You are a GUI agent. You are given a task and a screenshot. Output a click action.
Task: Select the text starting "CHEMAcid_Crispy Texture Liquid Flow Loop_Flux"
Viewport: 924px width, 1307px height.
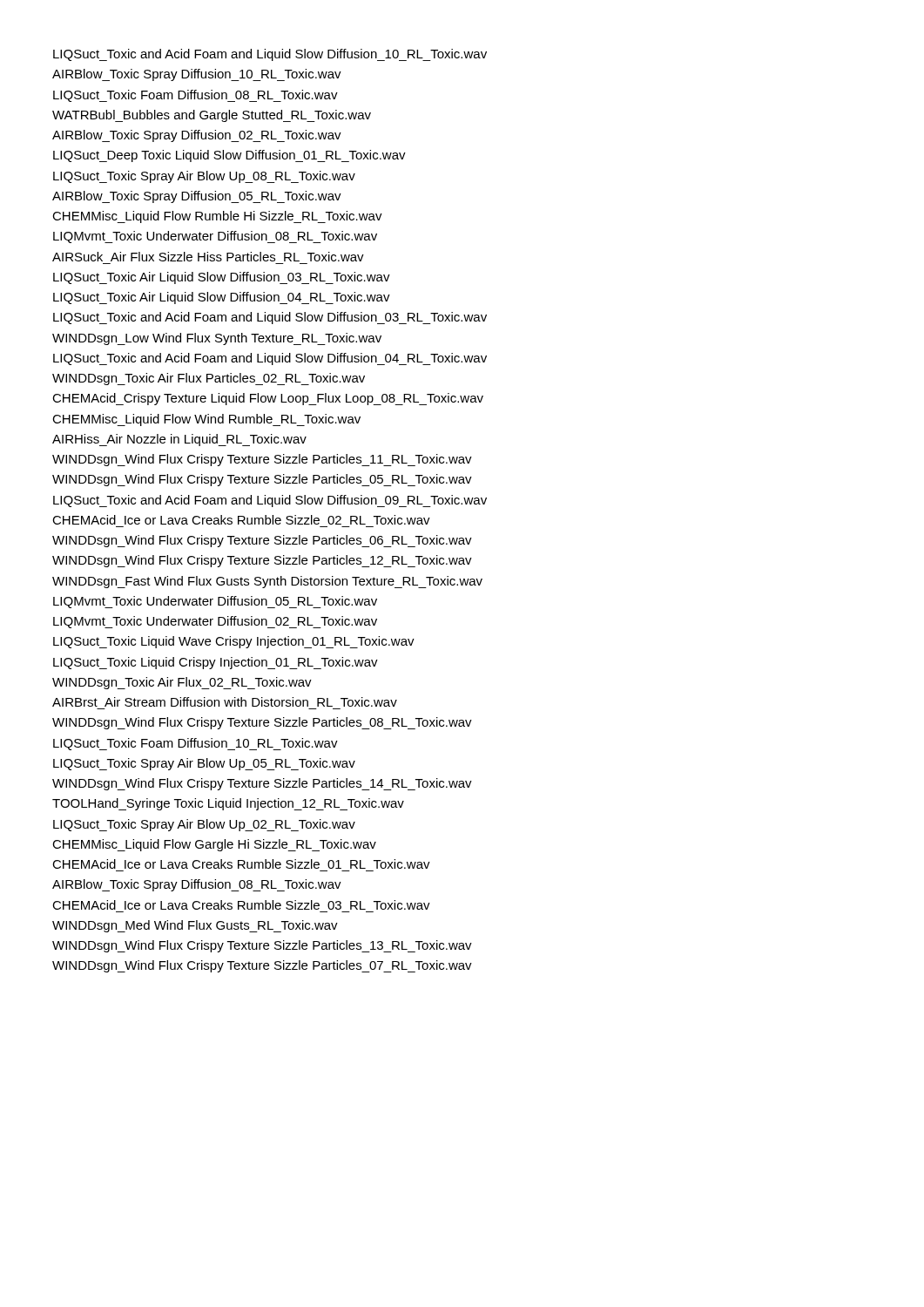(268, 398)
